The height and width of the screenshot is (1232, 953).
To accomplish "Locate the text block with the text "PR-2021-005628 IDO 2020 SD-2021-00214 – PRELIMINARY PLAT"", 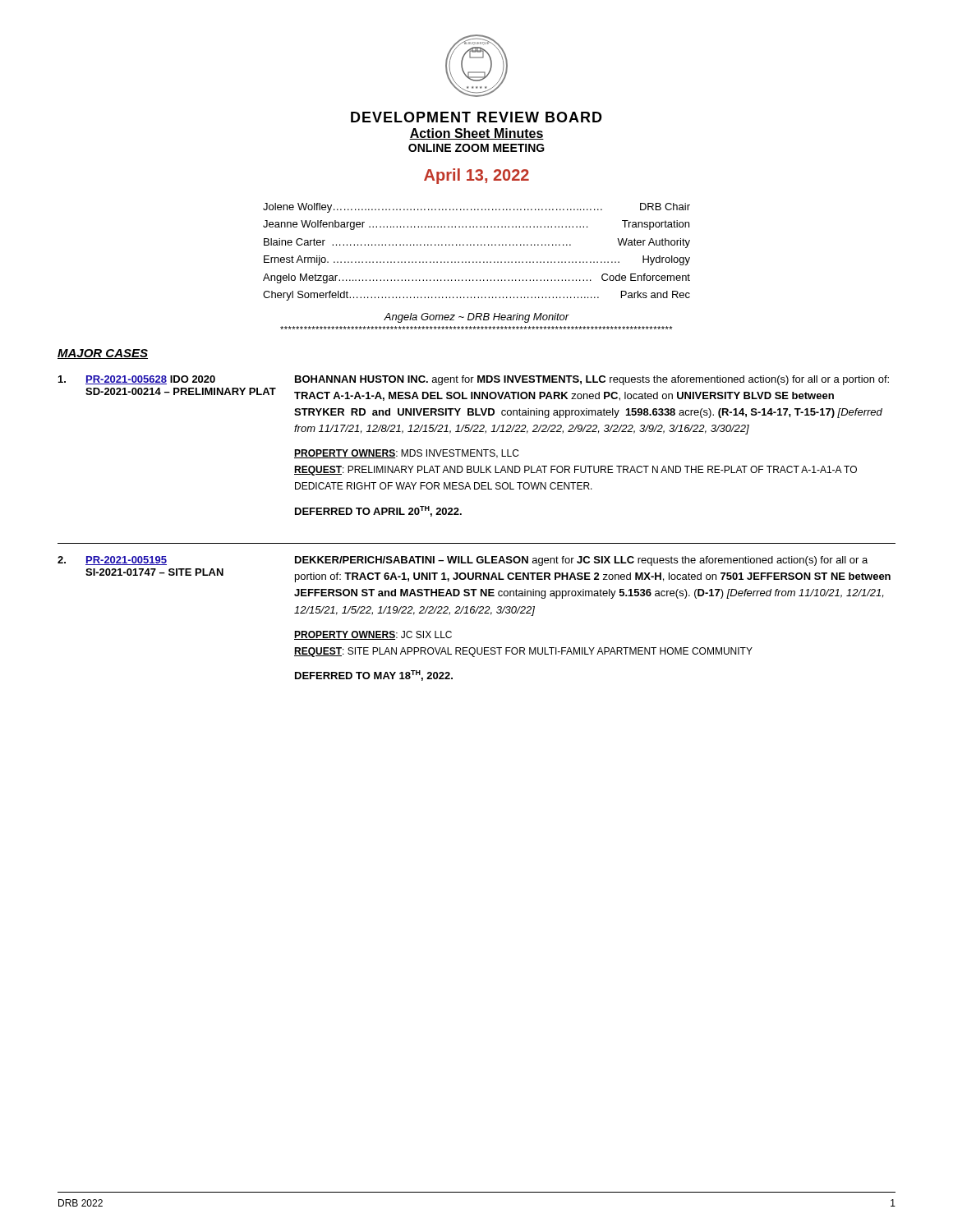I will coord(476,445).
